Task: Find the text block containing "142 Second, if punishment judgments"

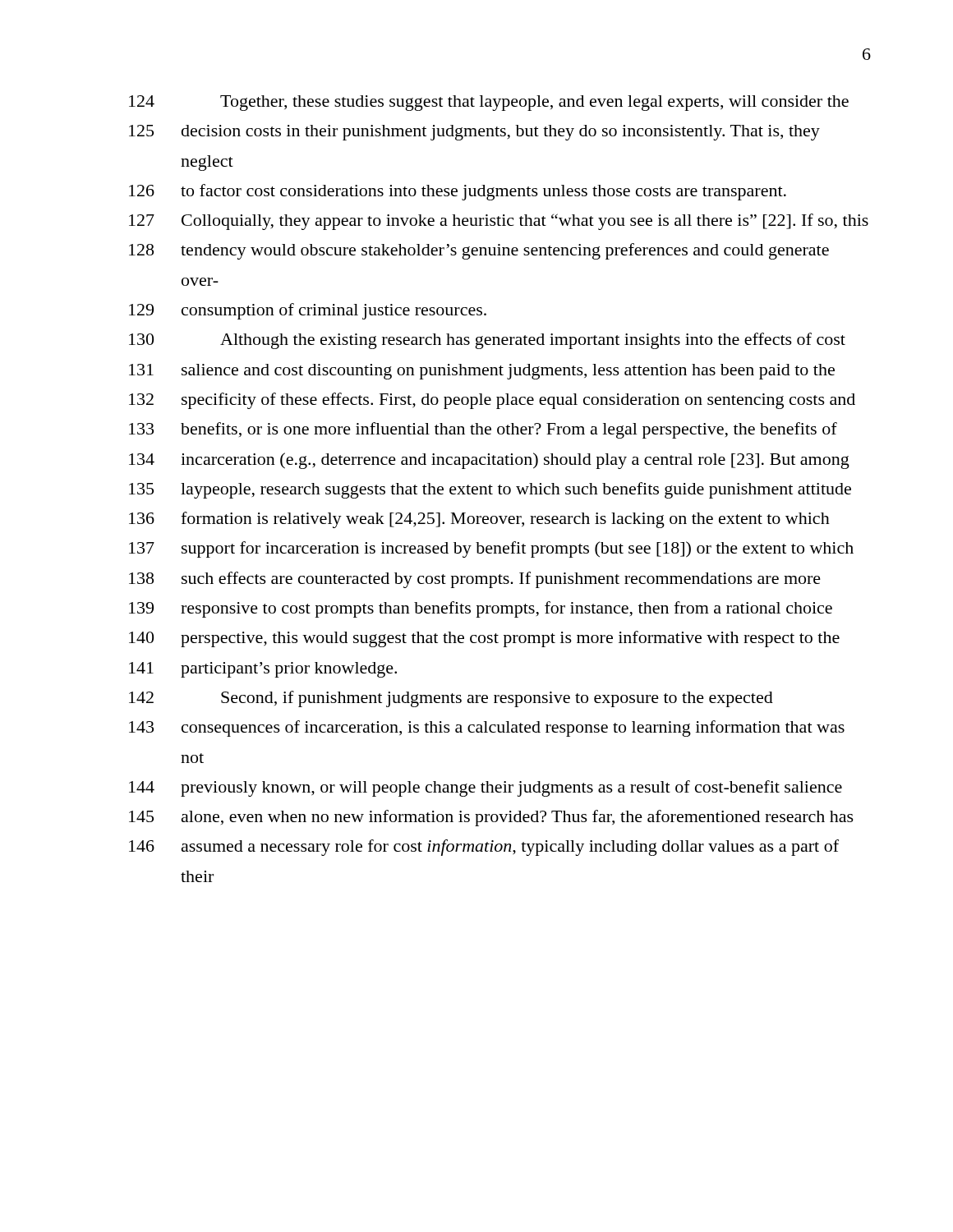Action: [x=499, y=697]
